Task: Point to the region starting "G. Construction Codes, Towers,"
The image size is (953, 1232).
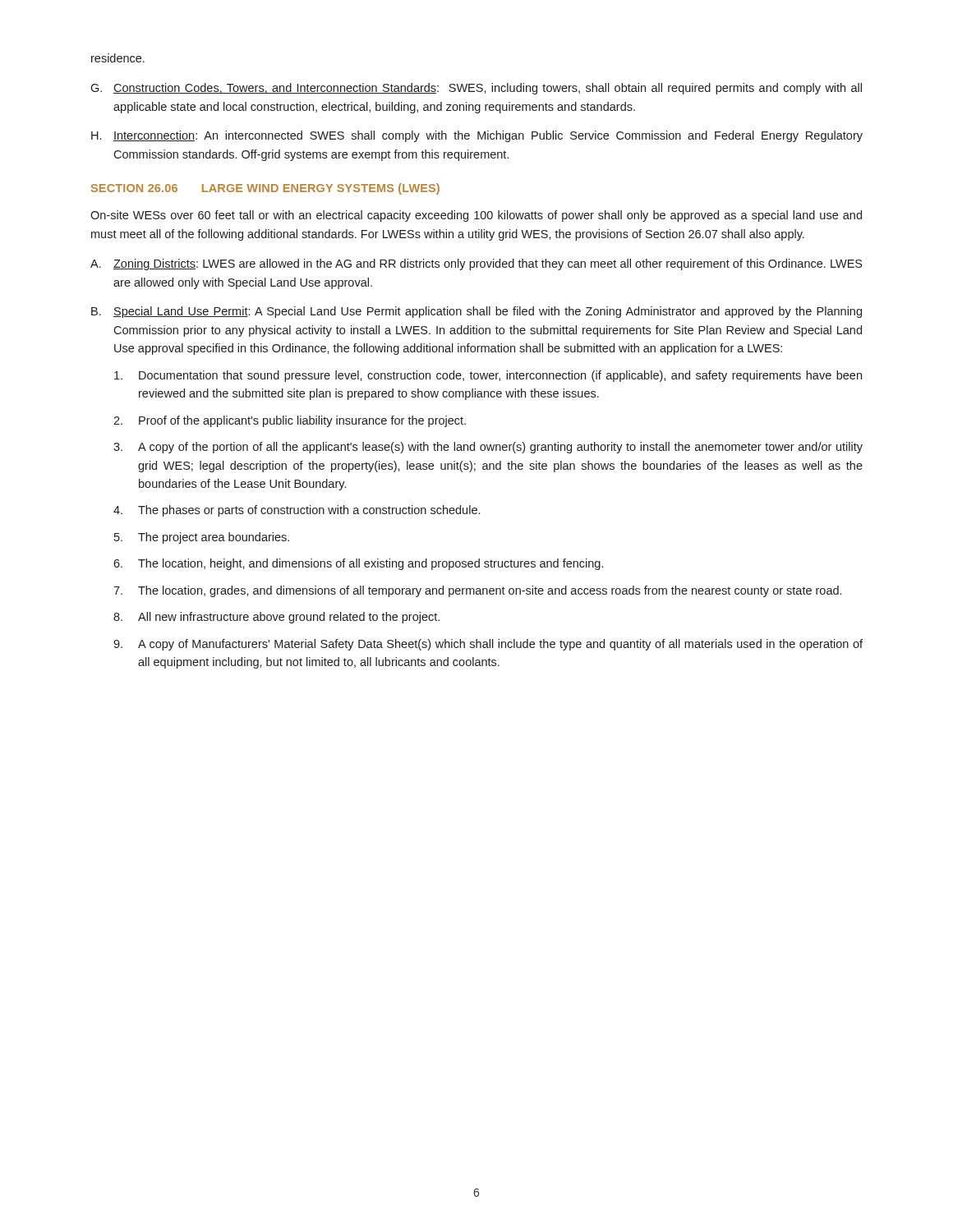Action: 476,98
